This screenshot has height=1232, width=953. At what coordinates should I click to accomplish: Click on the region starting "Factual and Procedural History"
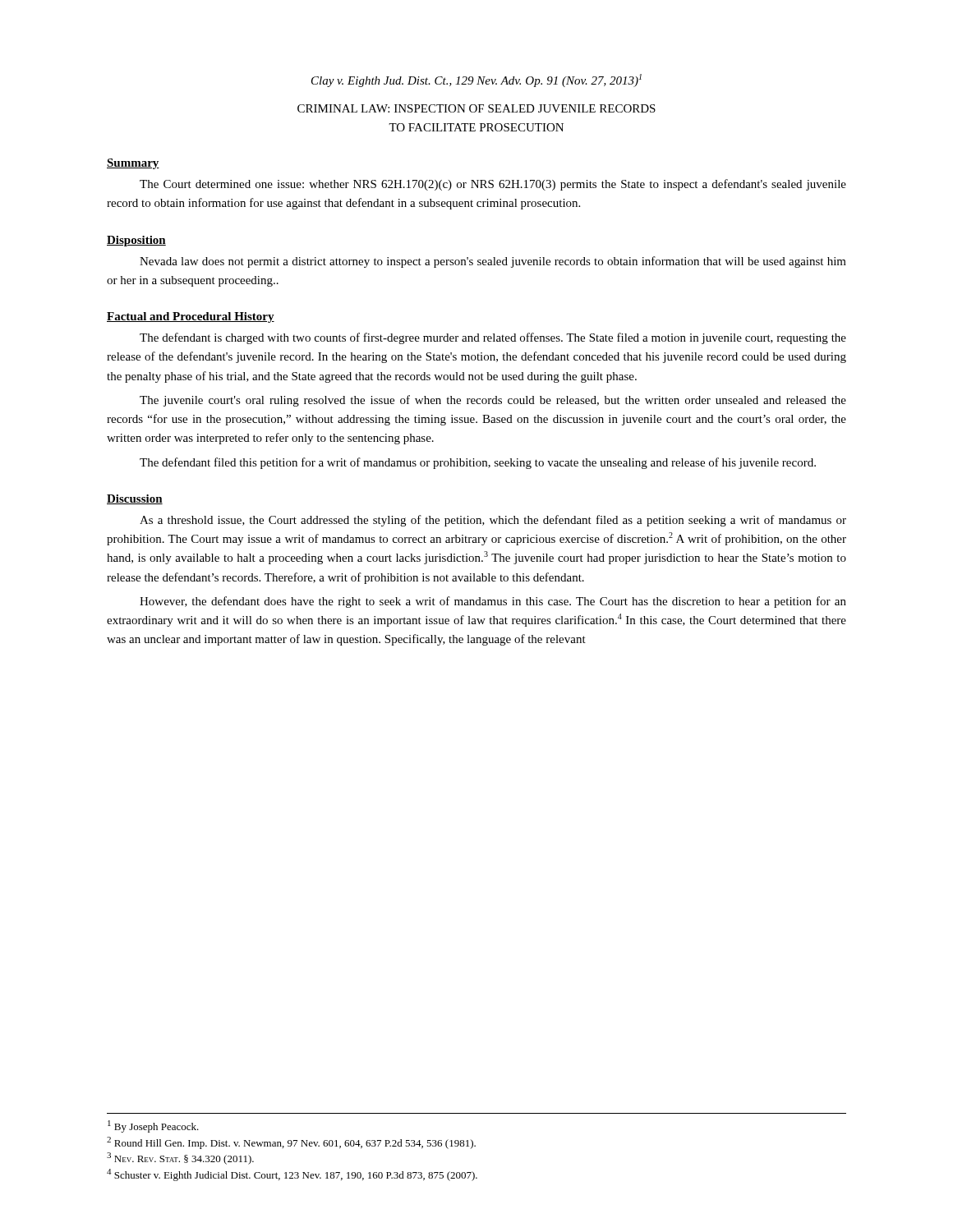tap(190, 316)
